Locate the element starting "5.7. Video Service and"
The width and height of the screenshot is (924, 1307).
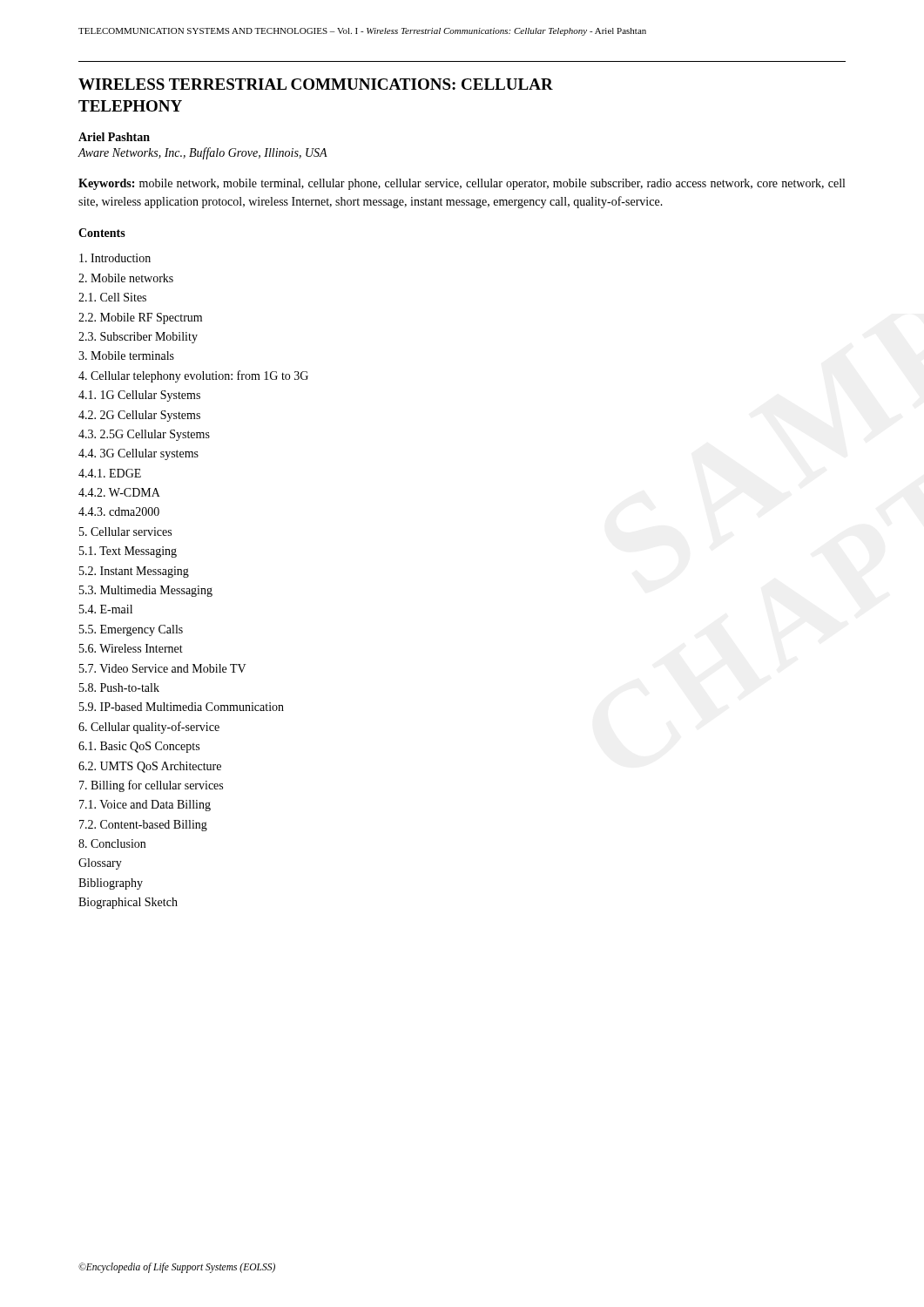pos(162,668)
